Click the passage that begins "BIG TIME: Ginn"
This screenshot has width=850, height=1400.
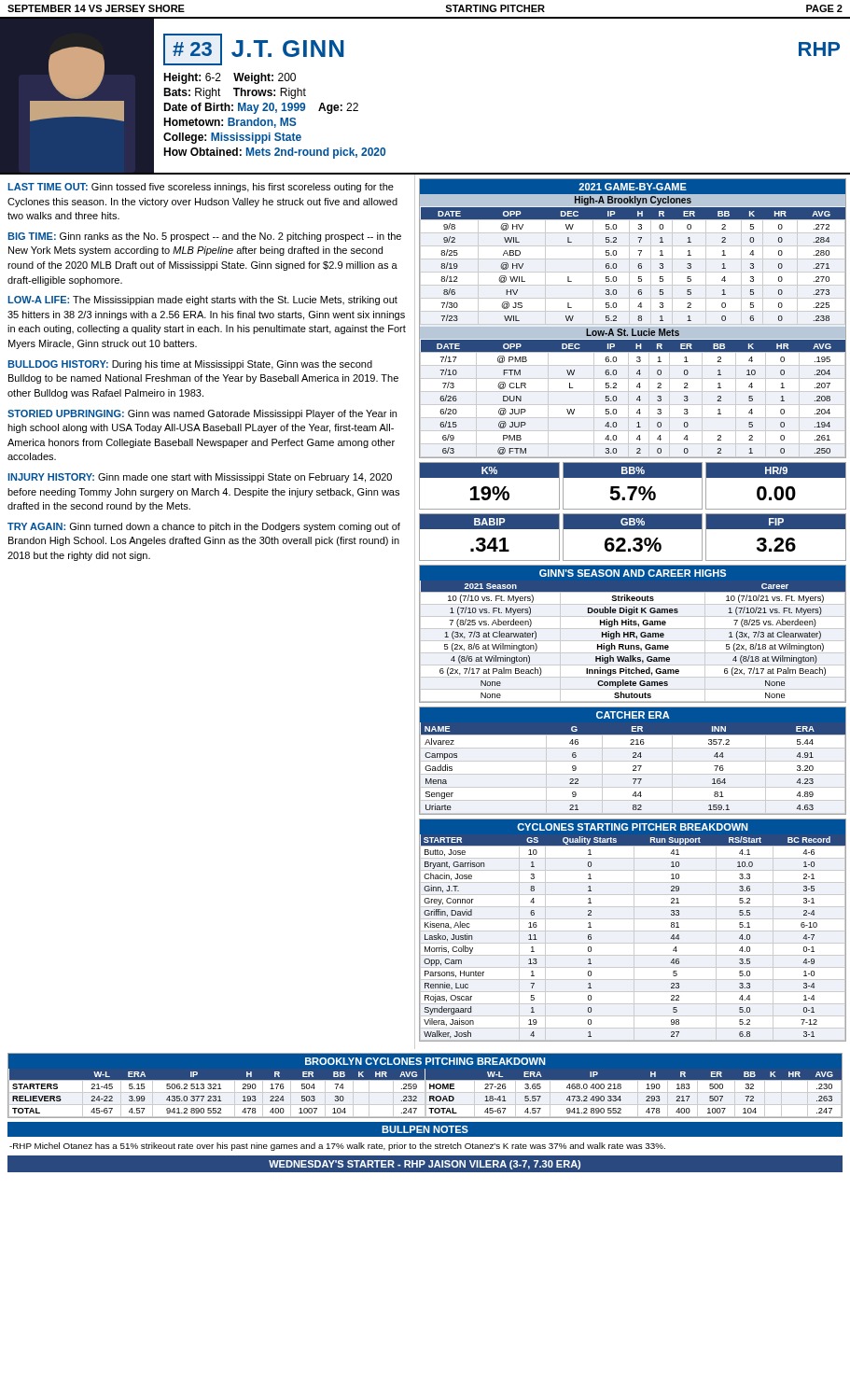205,258
